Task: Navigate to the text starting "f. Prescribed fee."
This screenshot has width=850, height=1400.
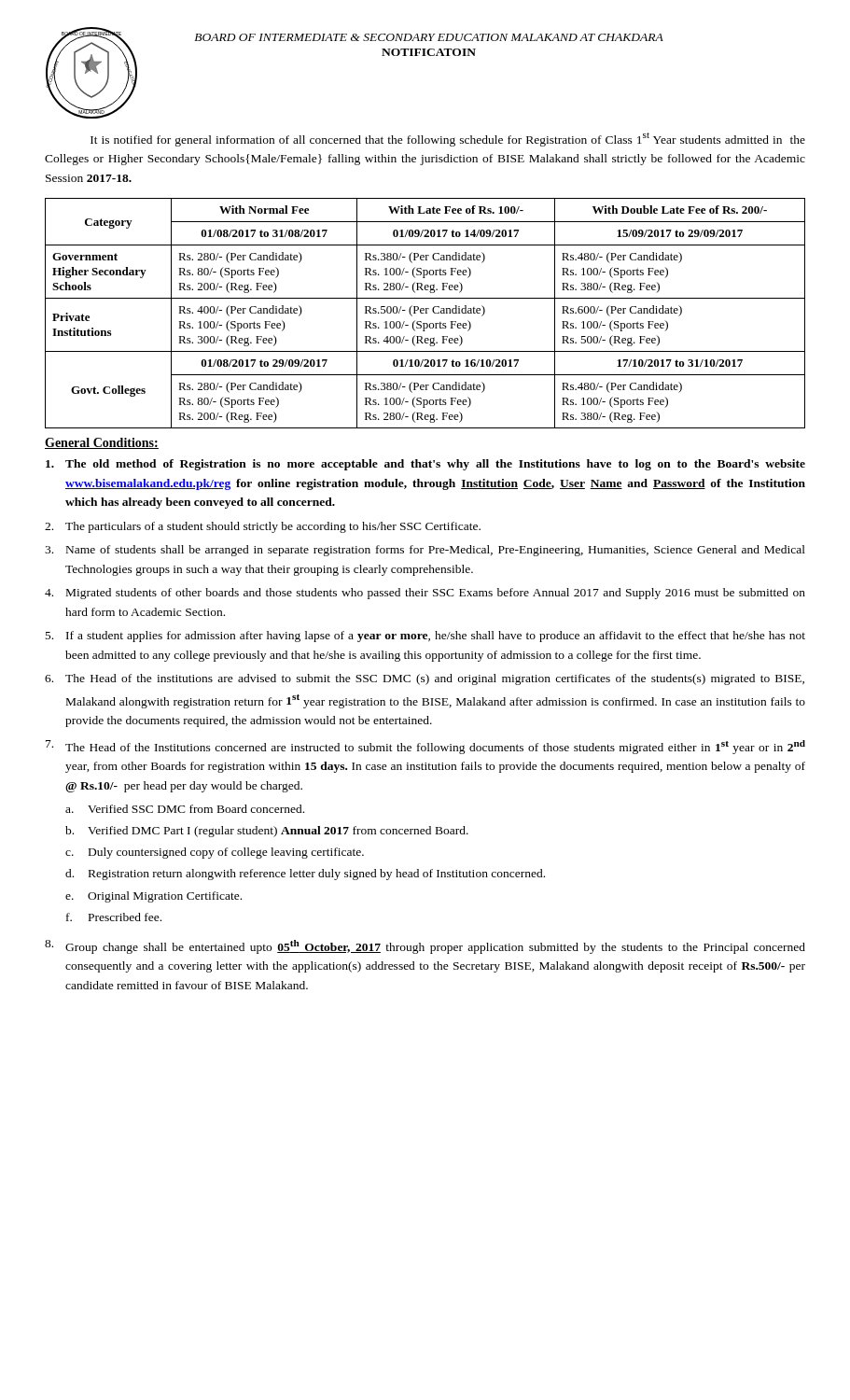Action: tap(114, 917)
